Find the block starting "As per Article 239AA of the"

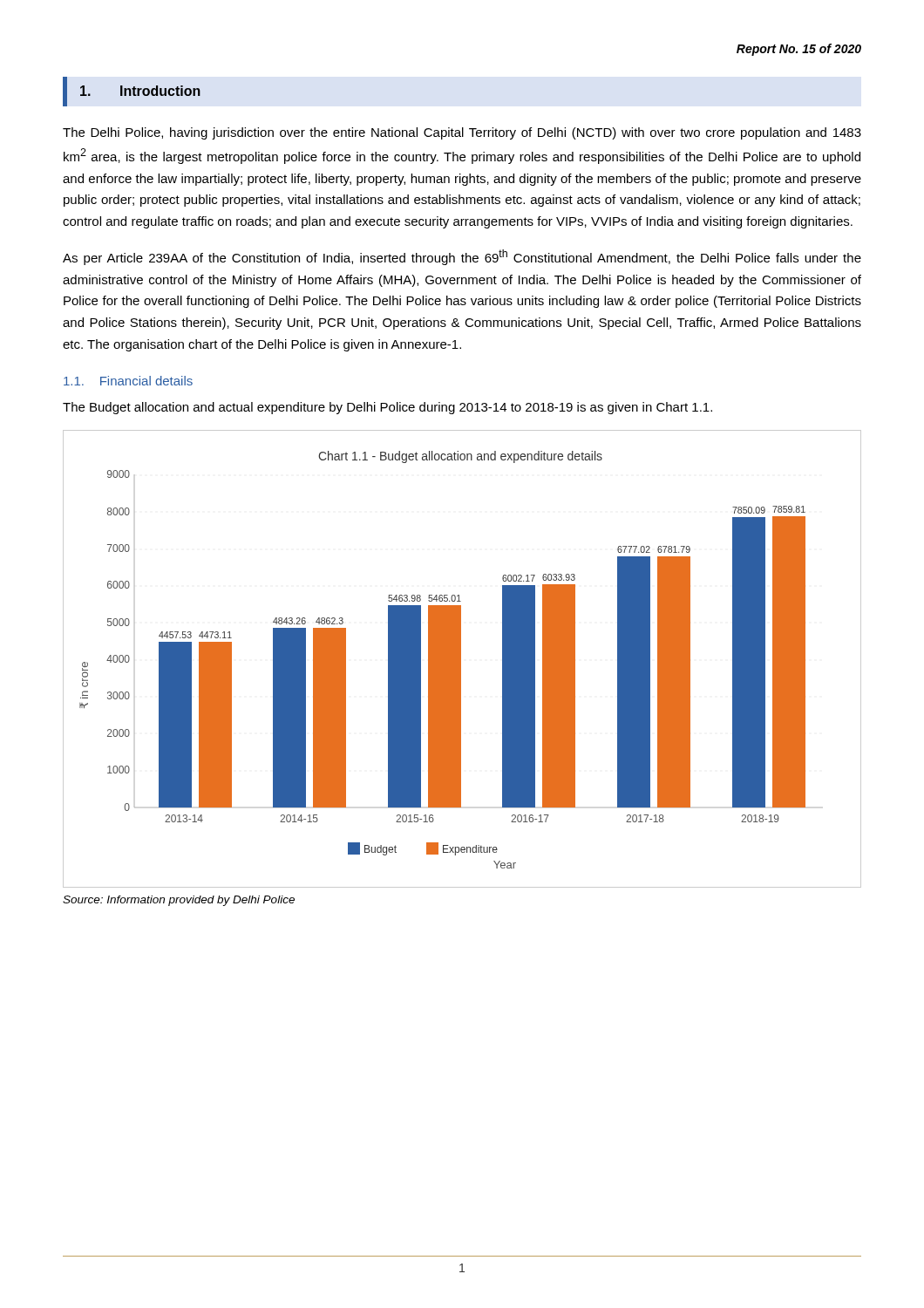(x=462, y=299)
